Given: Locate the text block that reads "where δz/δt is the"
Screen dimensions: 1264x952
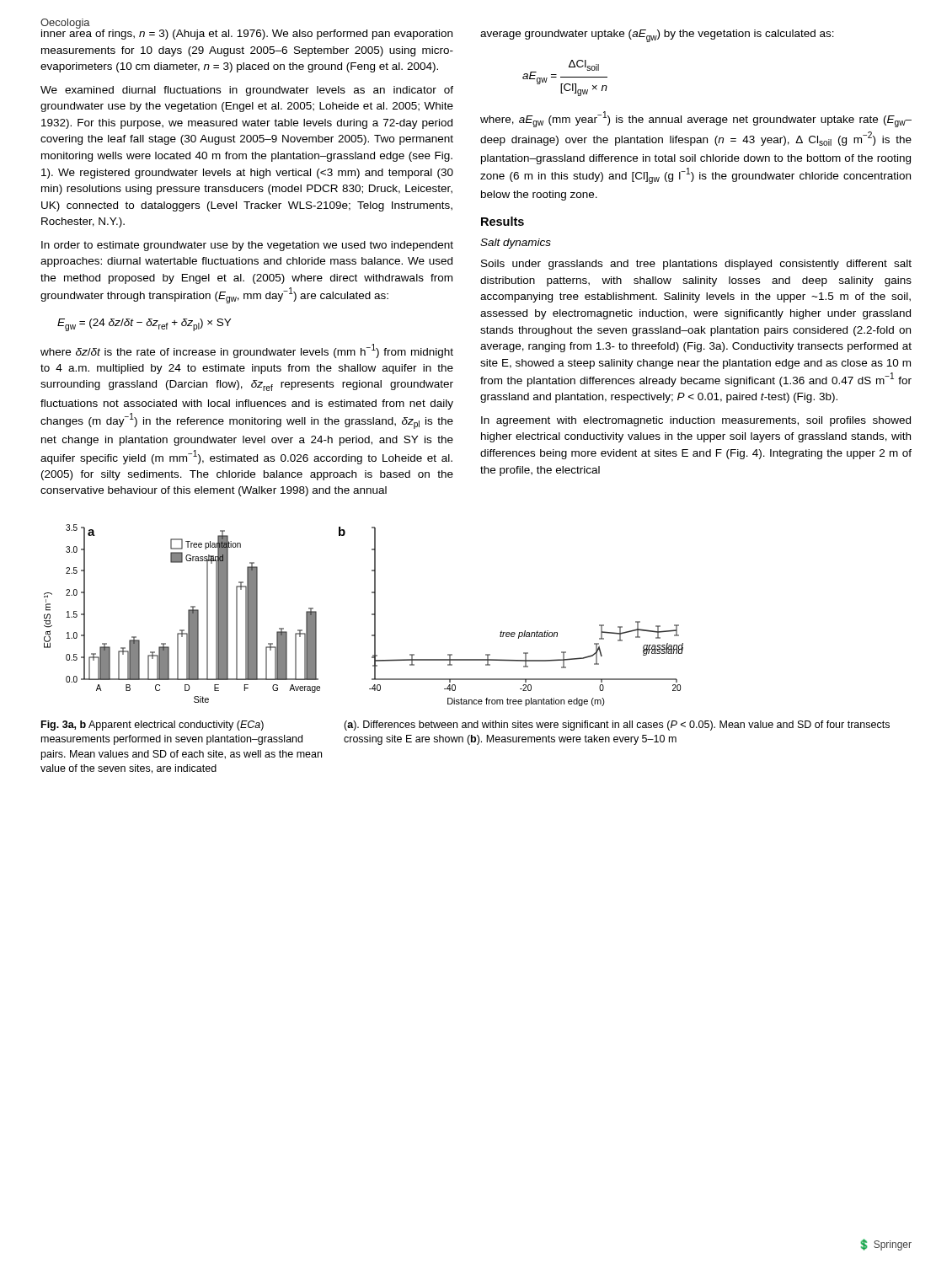Looking at the screenshot, I should click(247, 420).
